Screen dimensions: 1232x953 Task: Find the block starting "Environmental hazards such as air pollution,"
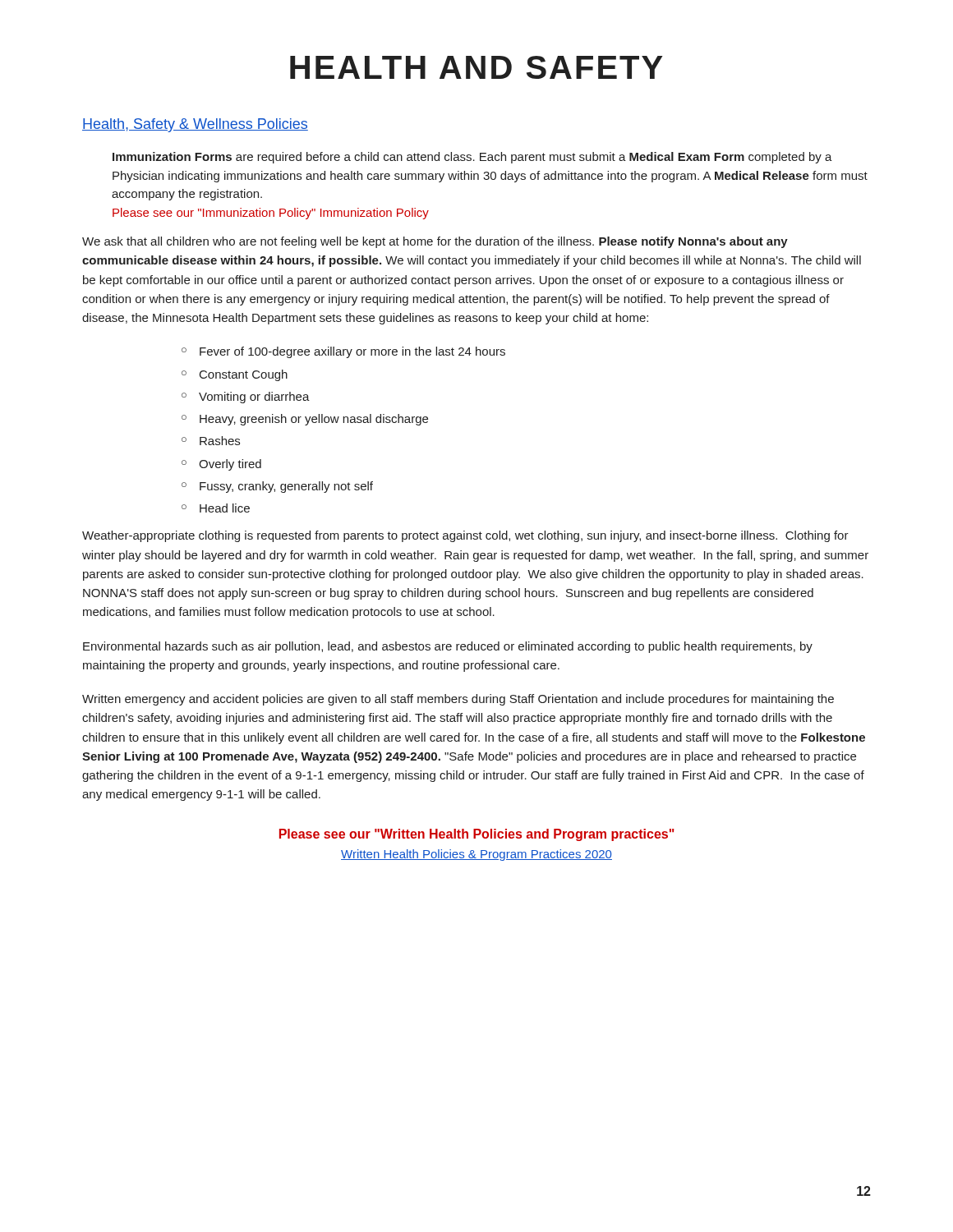pyautogui.click(x=447, y=655)
